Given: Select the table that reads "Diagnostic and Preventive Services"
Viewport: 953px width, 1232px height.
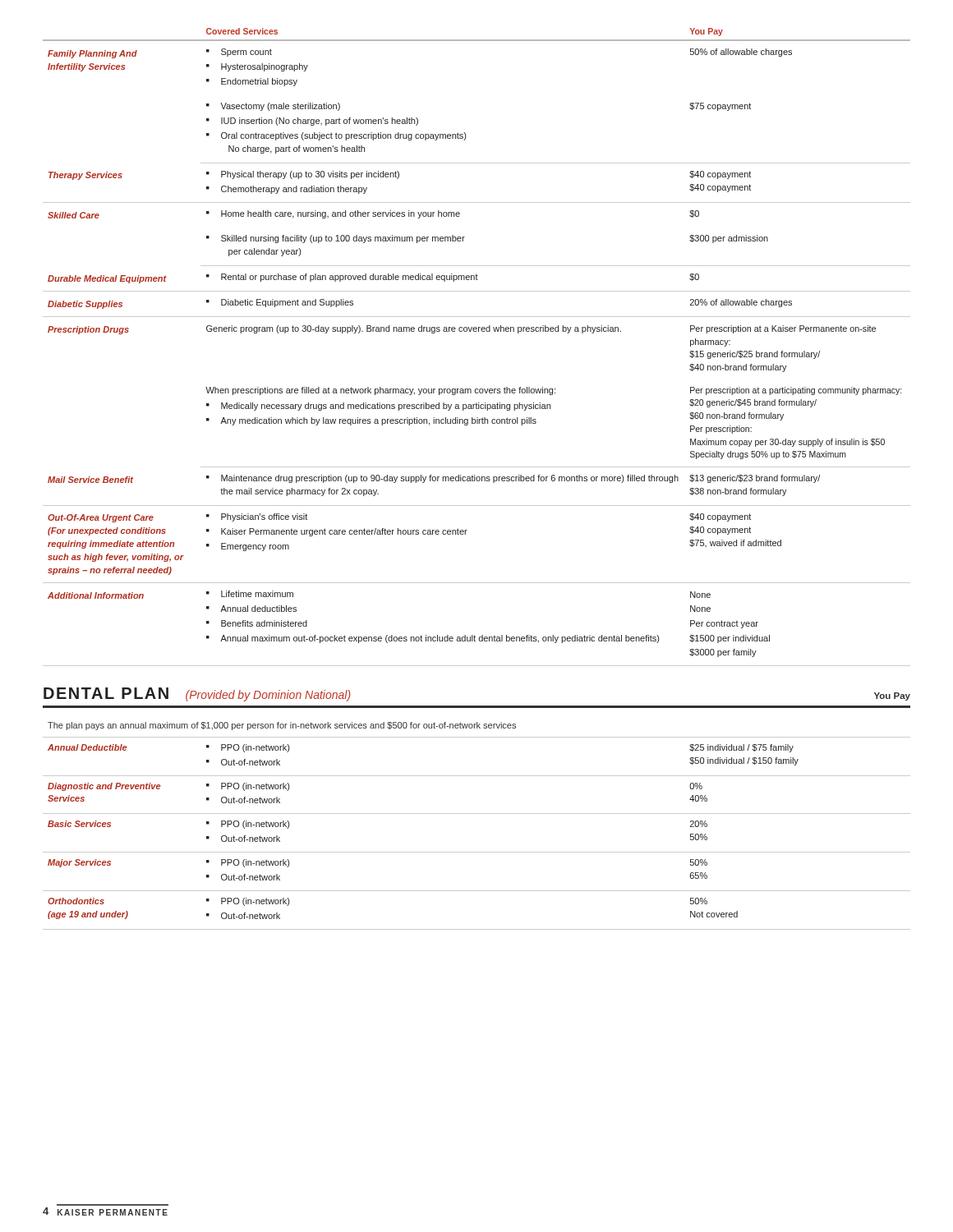Looking at the screenshot, I should (x=476, y=819).
